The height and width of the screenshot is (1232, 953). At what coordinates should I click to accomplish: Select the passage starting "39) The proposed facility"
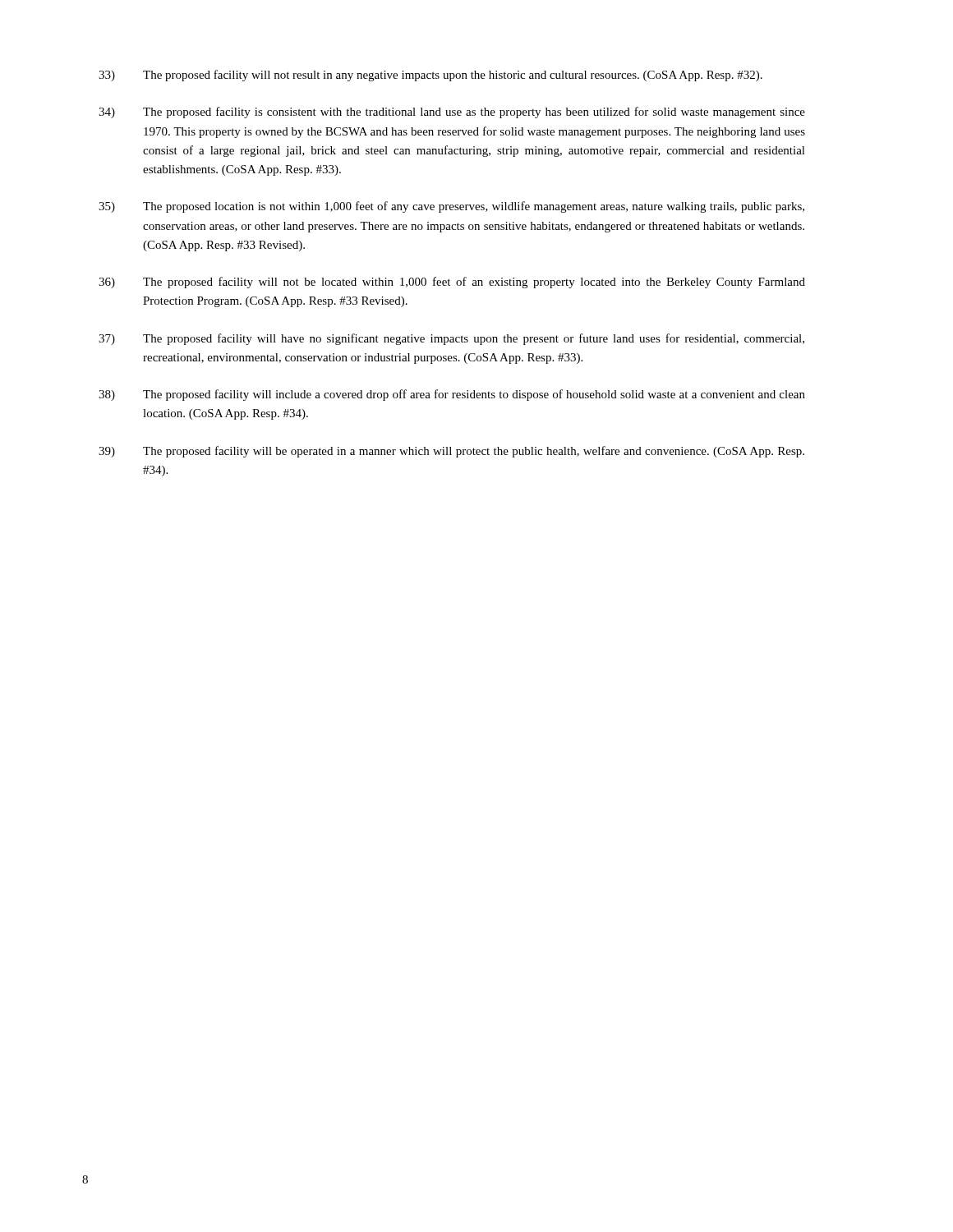pyautogui.click(x=452, y=461)
